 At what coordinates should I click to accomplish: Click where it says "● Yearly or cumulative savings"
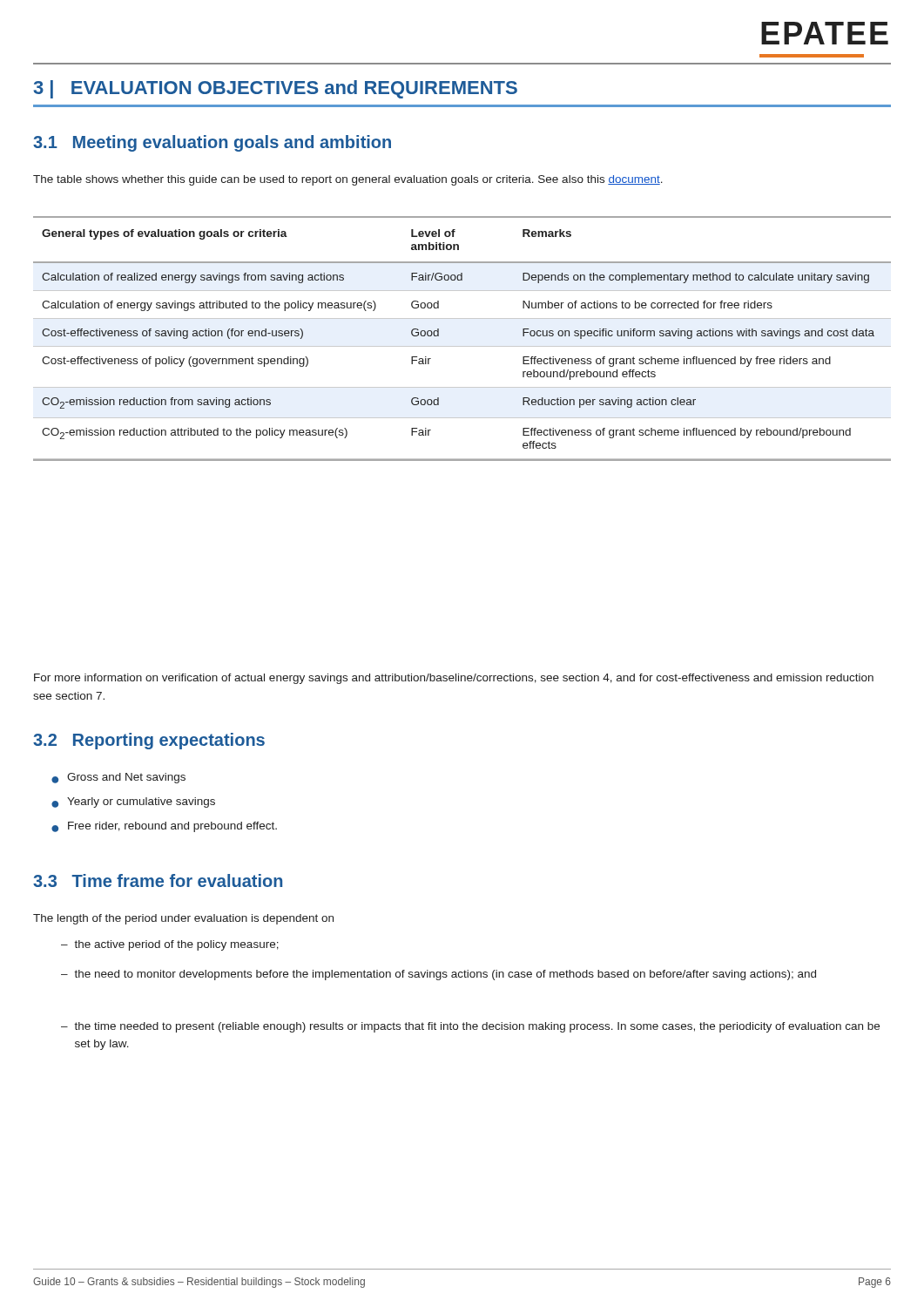[x=133, y=804]
